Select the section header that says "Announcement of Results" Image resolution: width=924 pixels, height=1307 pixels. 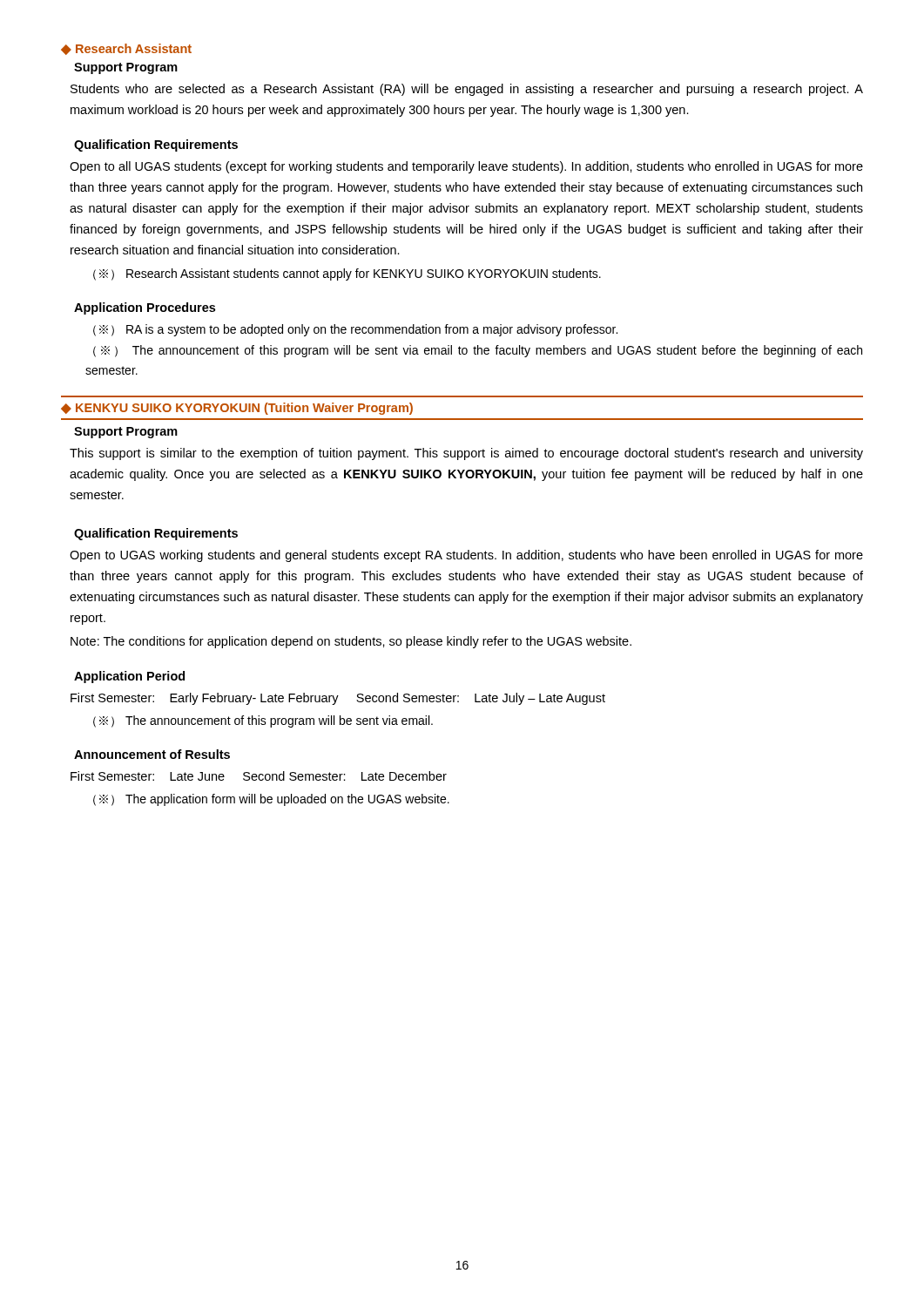[x=146, y=754]
